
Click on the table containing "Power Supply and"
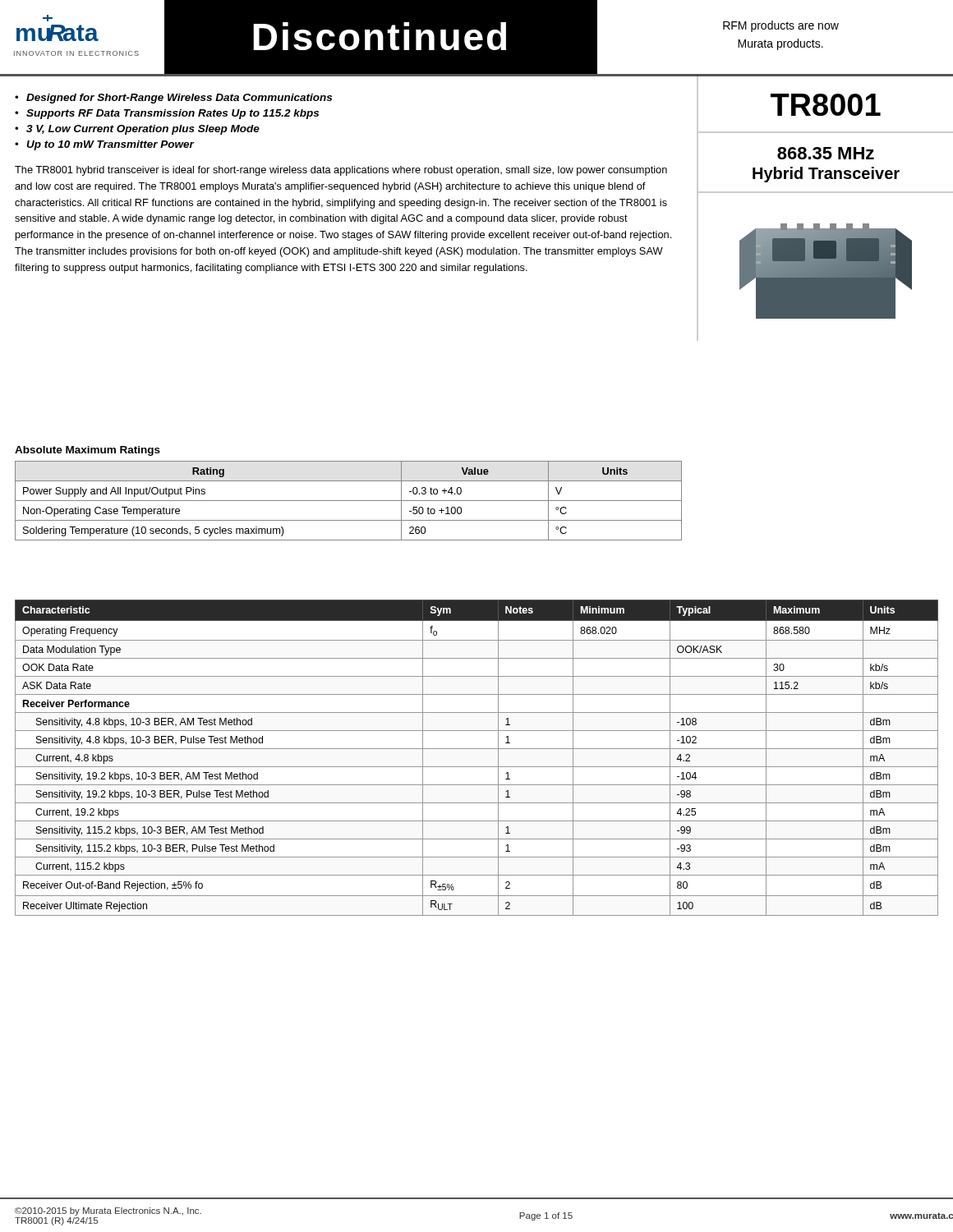click(x=348, y=501)
